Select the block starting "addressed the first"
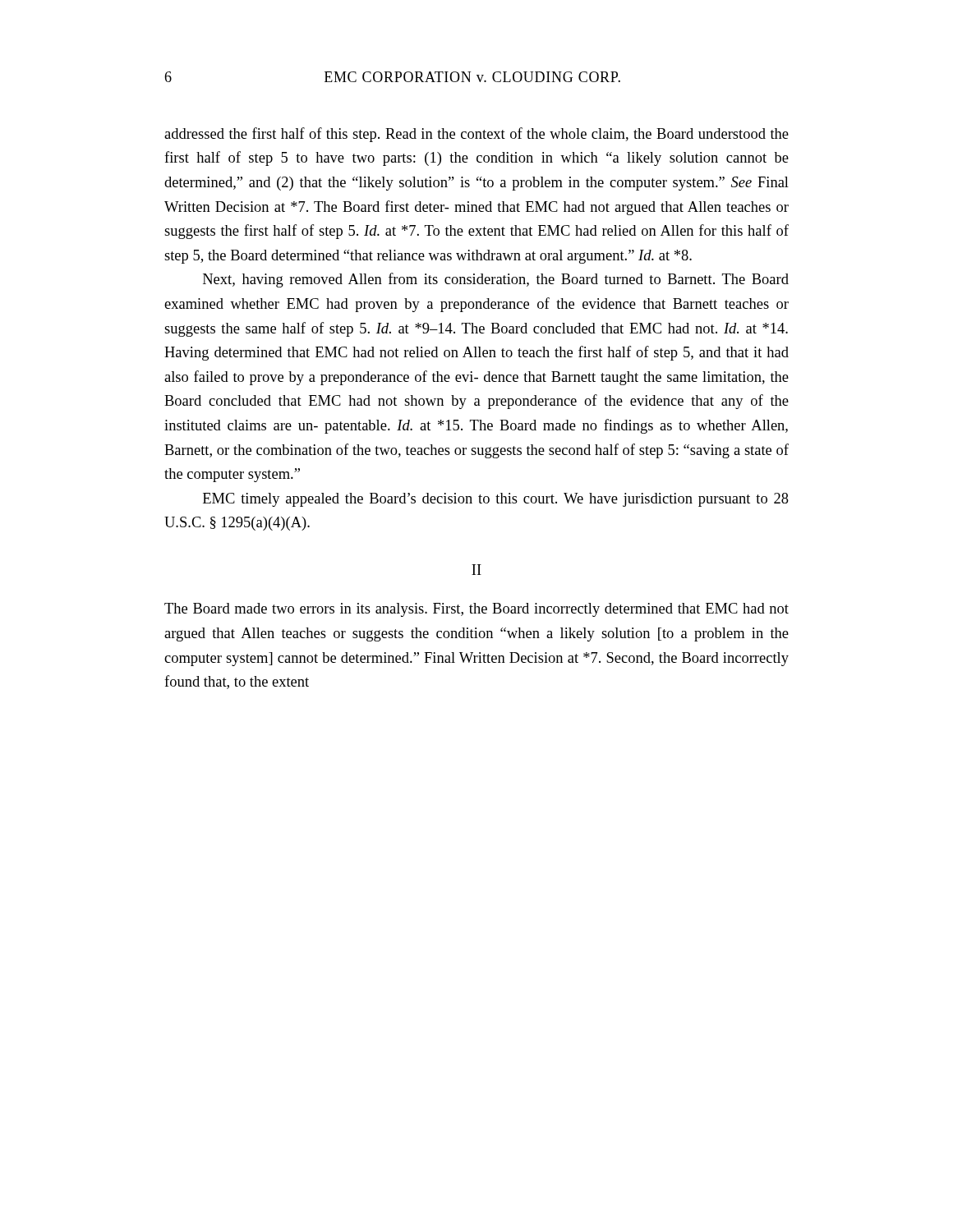Image resolution: width=953 pixels, height=1232 pixels. (x=476, y=195)
